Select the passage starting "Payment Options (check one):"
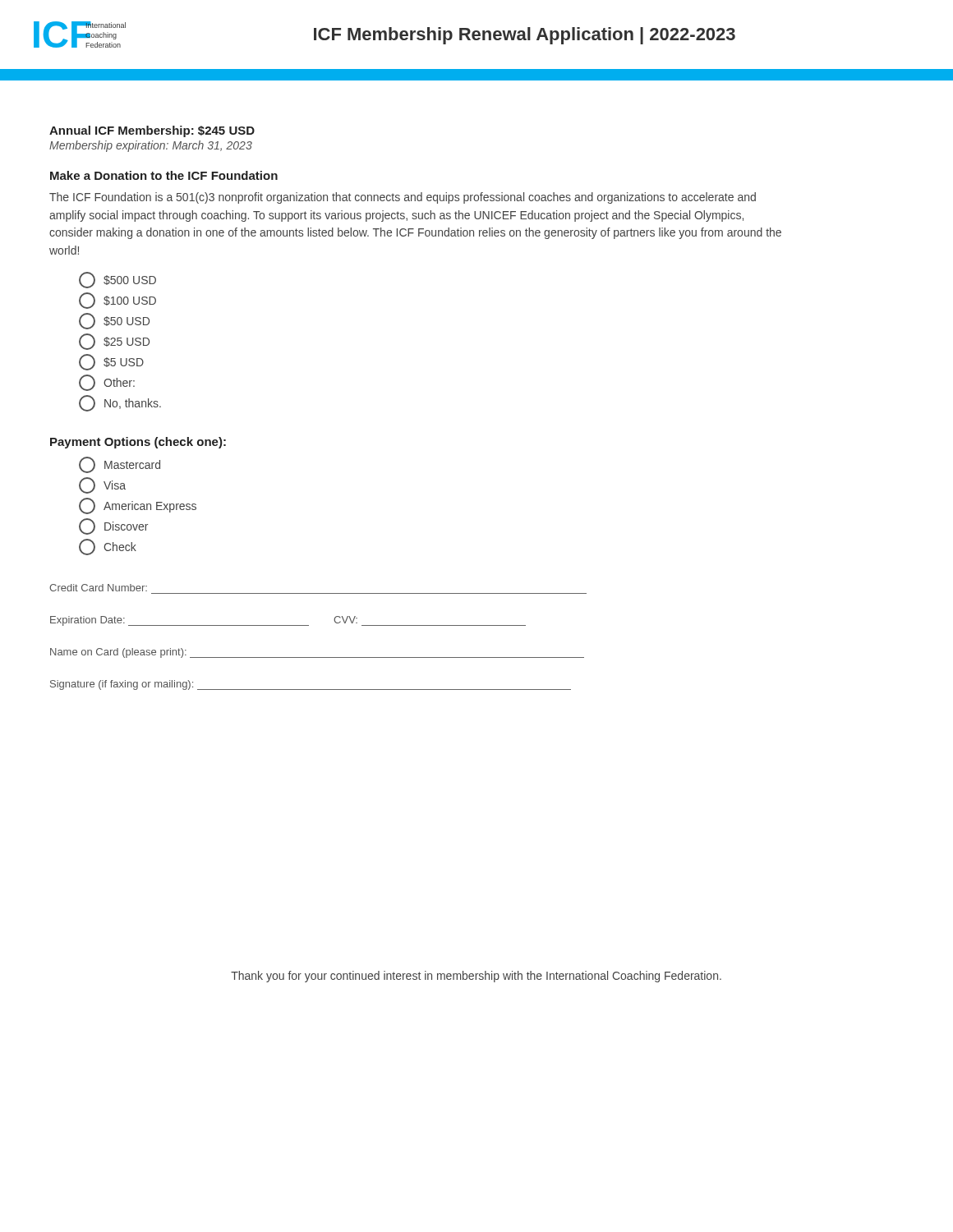Viewport: 953px width, 1232px height. tap(138, 441)
